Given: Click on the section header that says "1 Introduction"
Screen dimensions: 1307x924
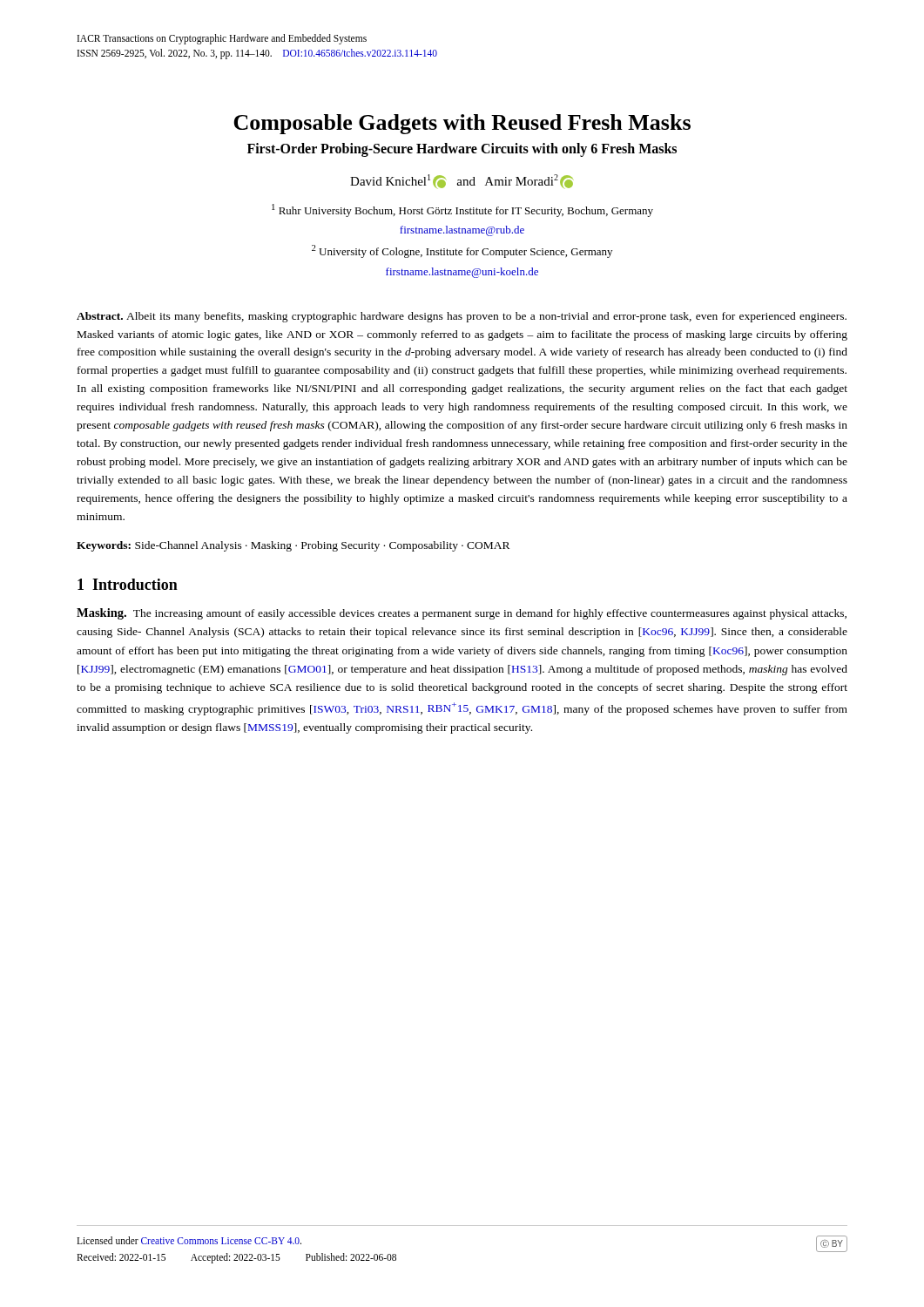Looking at the screenshot, I should click(127, 584).
